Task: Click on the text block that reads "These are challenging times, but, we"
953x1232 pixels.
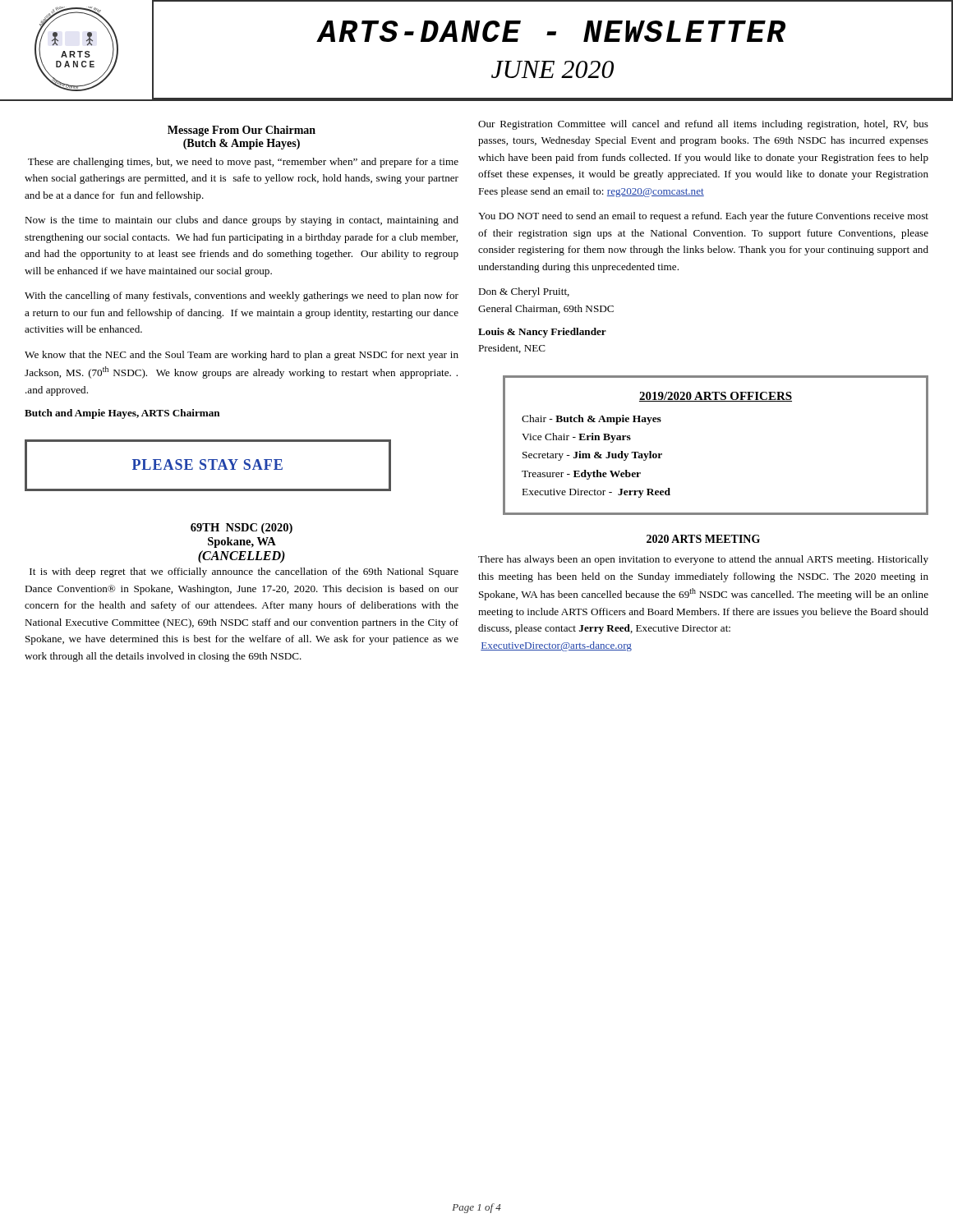Action: [x=242, y=178]
